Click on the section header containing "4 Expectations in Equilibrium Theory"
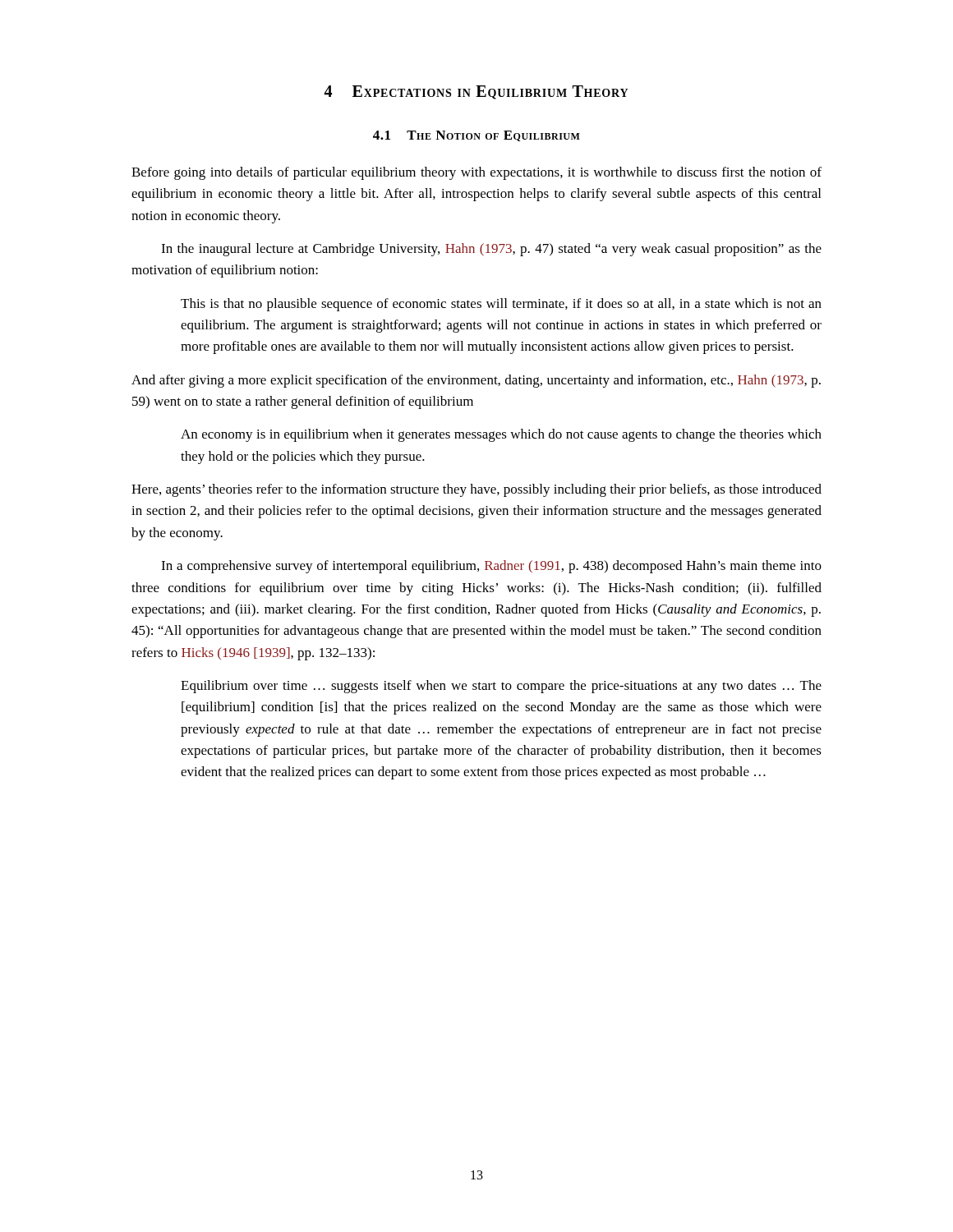Screen dimensions: 1232x953 pos(476,91)
